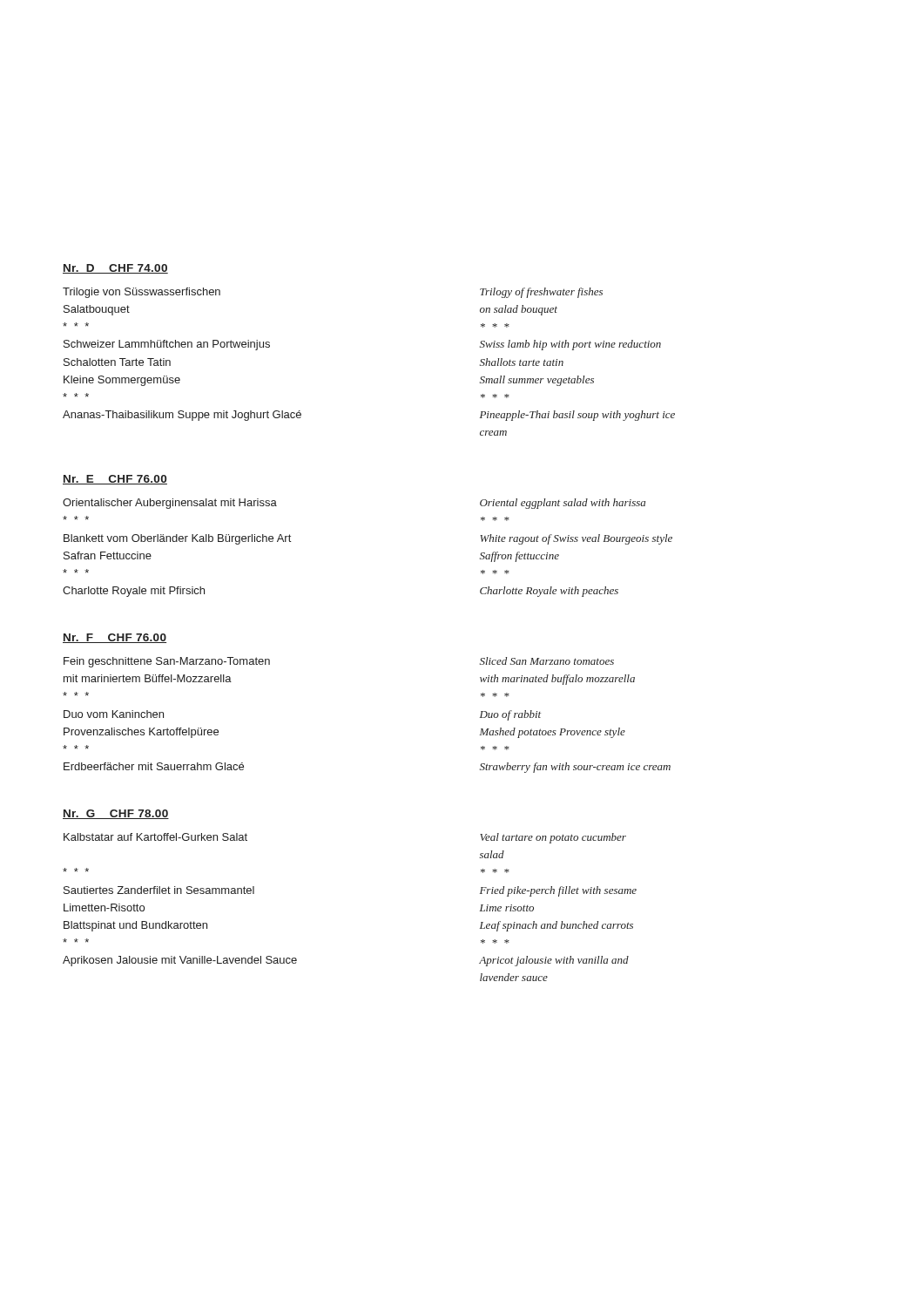Navigate to the text block starting "Sliced San Marzano tomatoes with"
The height and width of the screenshot is (1307, 924).
[547, 661]
